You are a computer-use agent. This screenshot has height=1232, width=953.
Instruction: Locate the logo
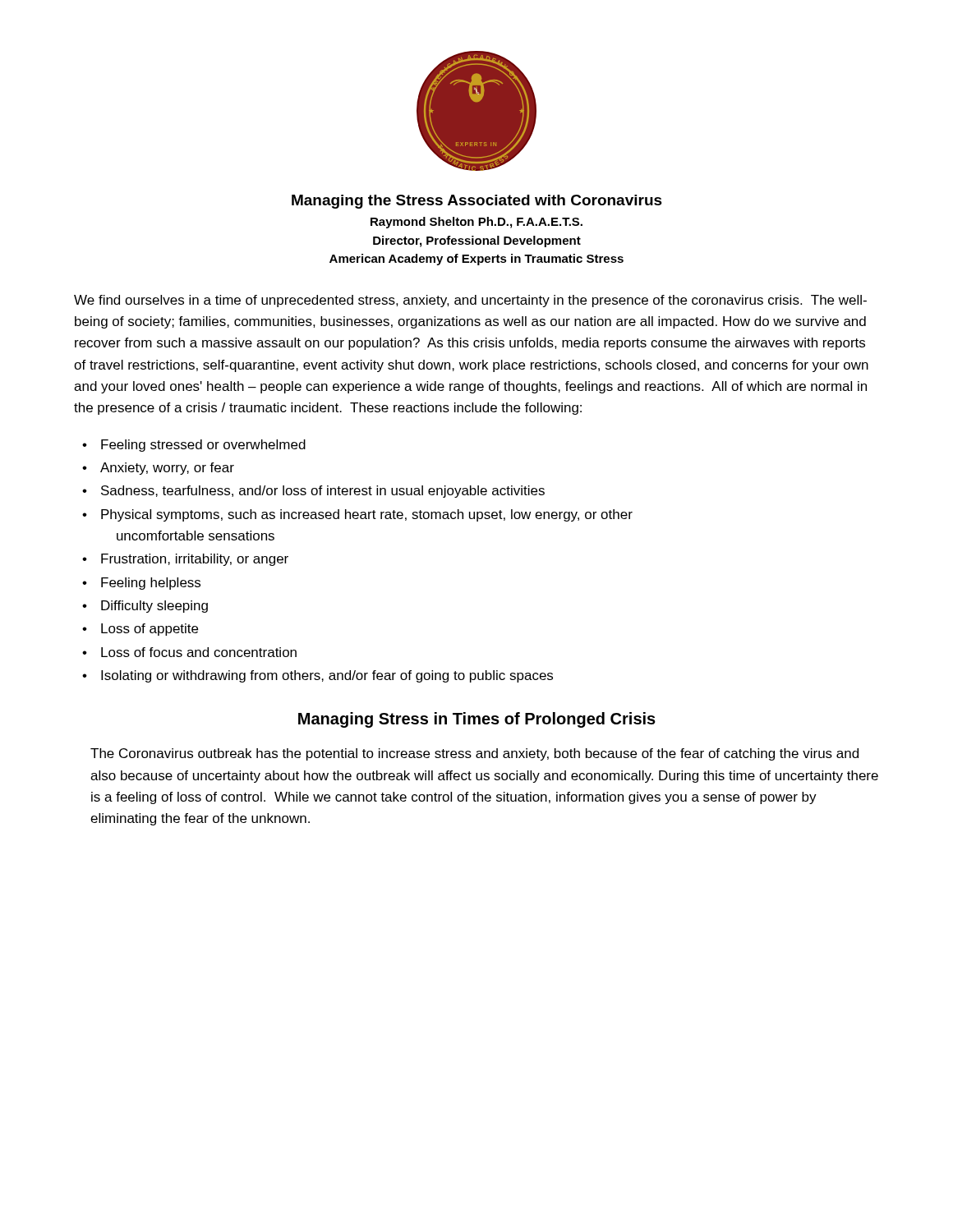coord(476,113)
